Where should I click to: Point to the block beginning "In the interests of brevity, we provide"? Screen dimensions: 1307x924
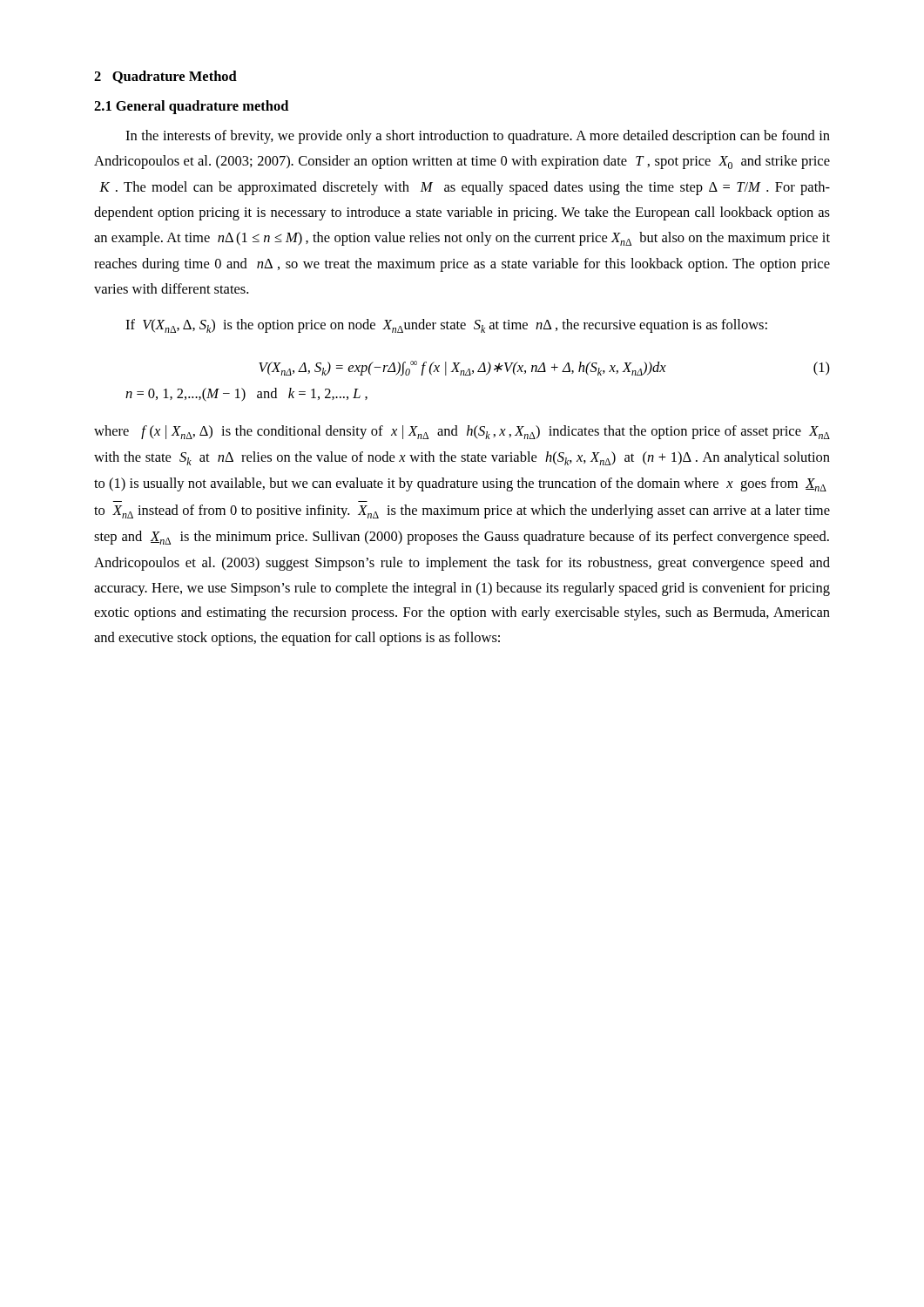coord(462,212)
